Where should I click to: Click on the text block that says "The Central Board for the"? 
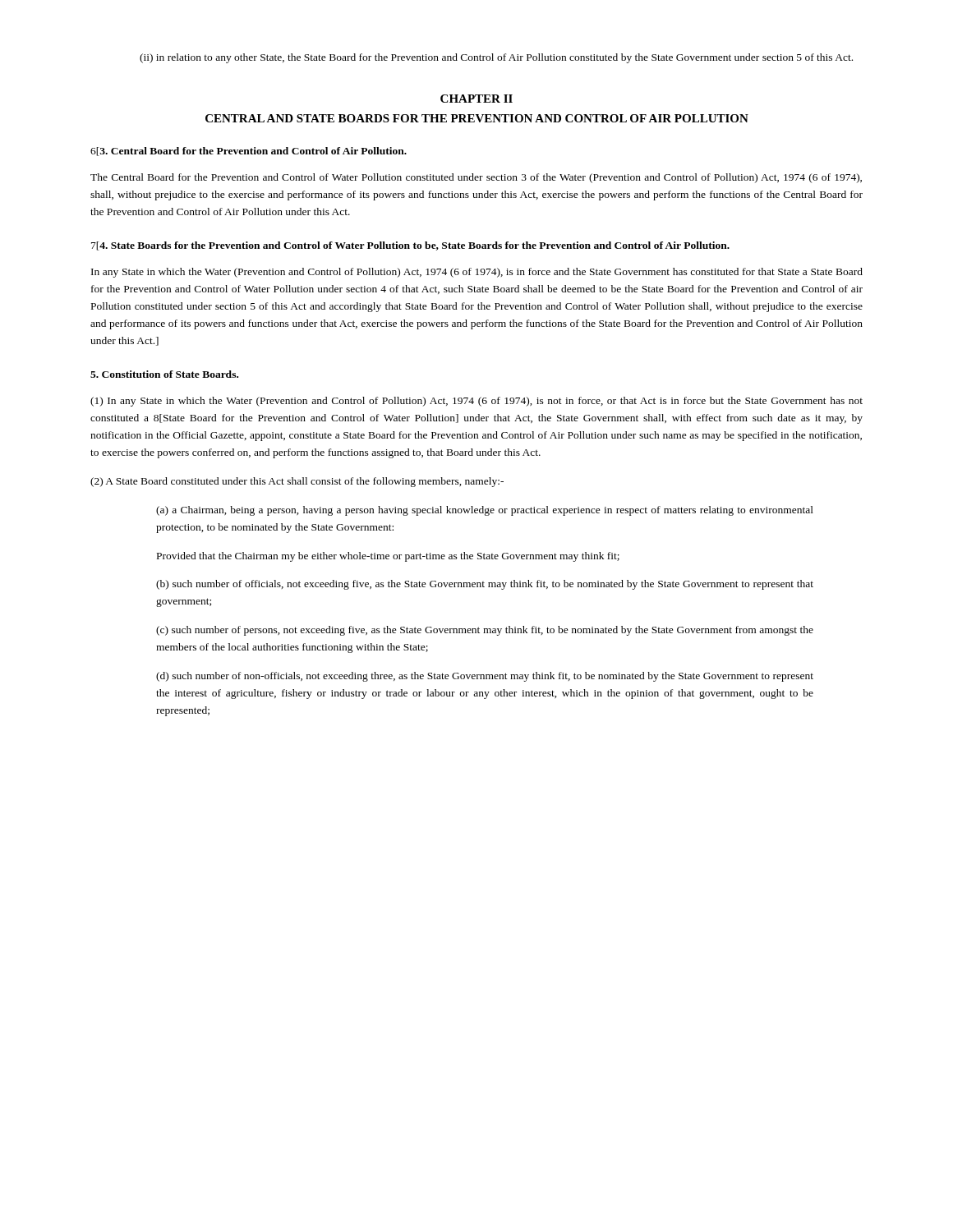pyautogui.click(x=476, y=195)
